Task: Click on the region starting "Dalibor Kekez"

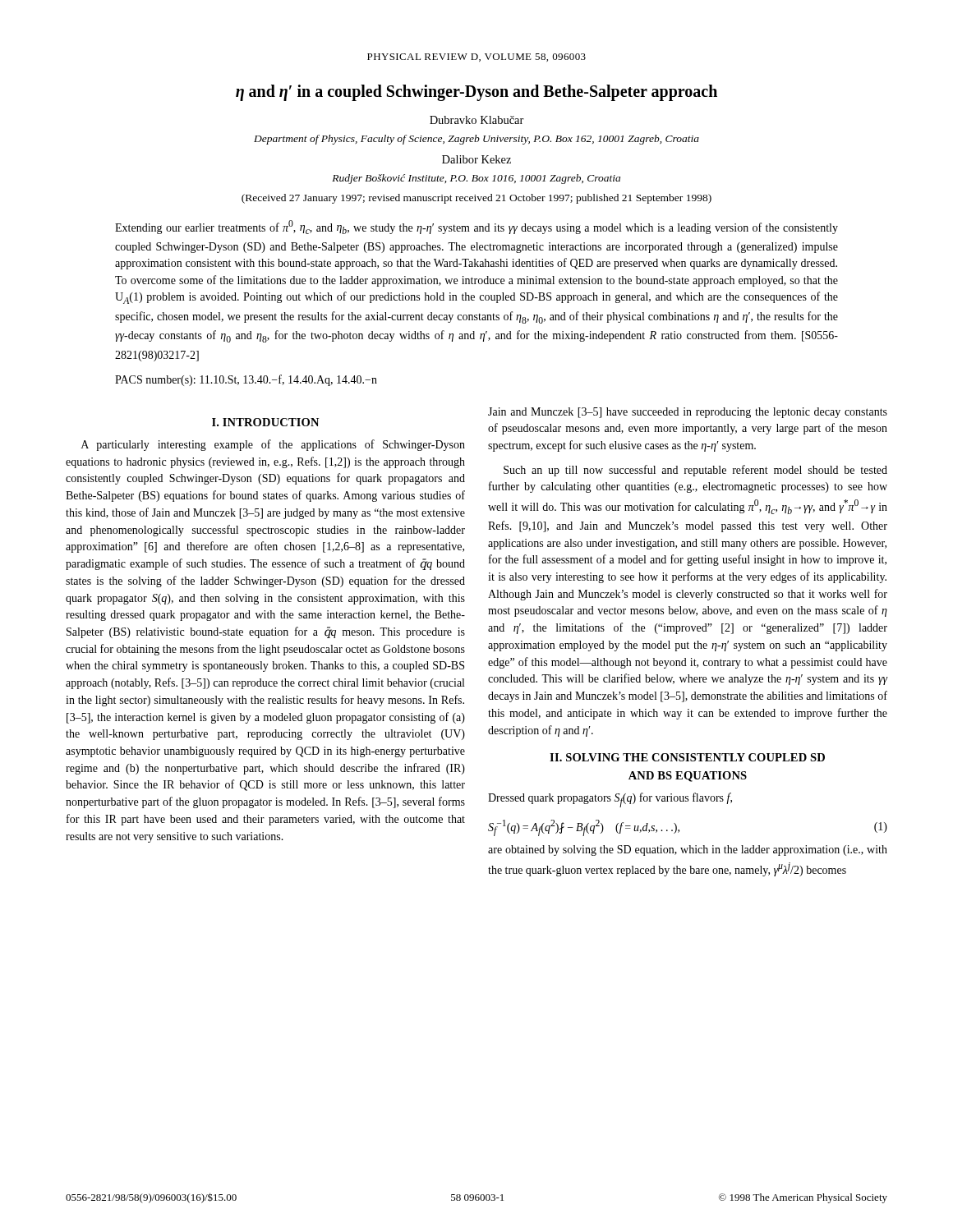Action: 476,160
